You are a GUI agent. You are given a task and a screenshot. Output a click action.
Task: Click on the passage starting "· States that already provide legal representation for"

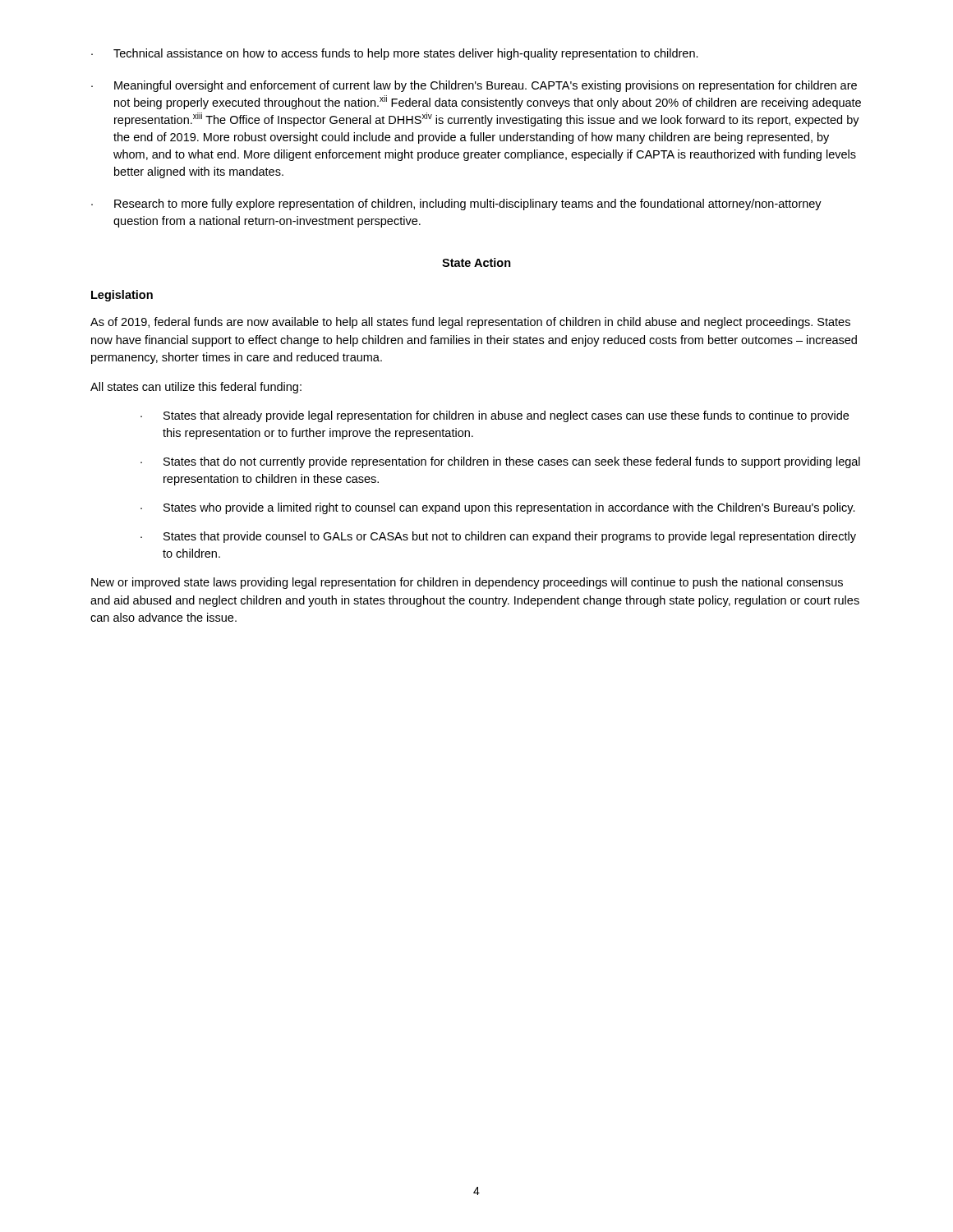point(501,425)
